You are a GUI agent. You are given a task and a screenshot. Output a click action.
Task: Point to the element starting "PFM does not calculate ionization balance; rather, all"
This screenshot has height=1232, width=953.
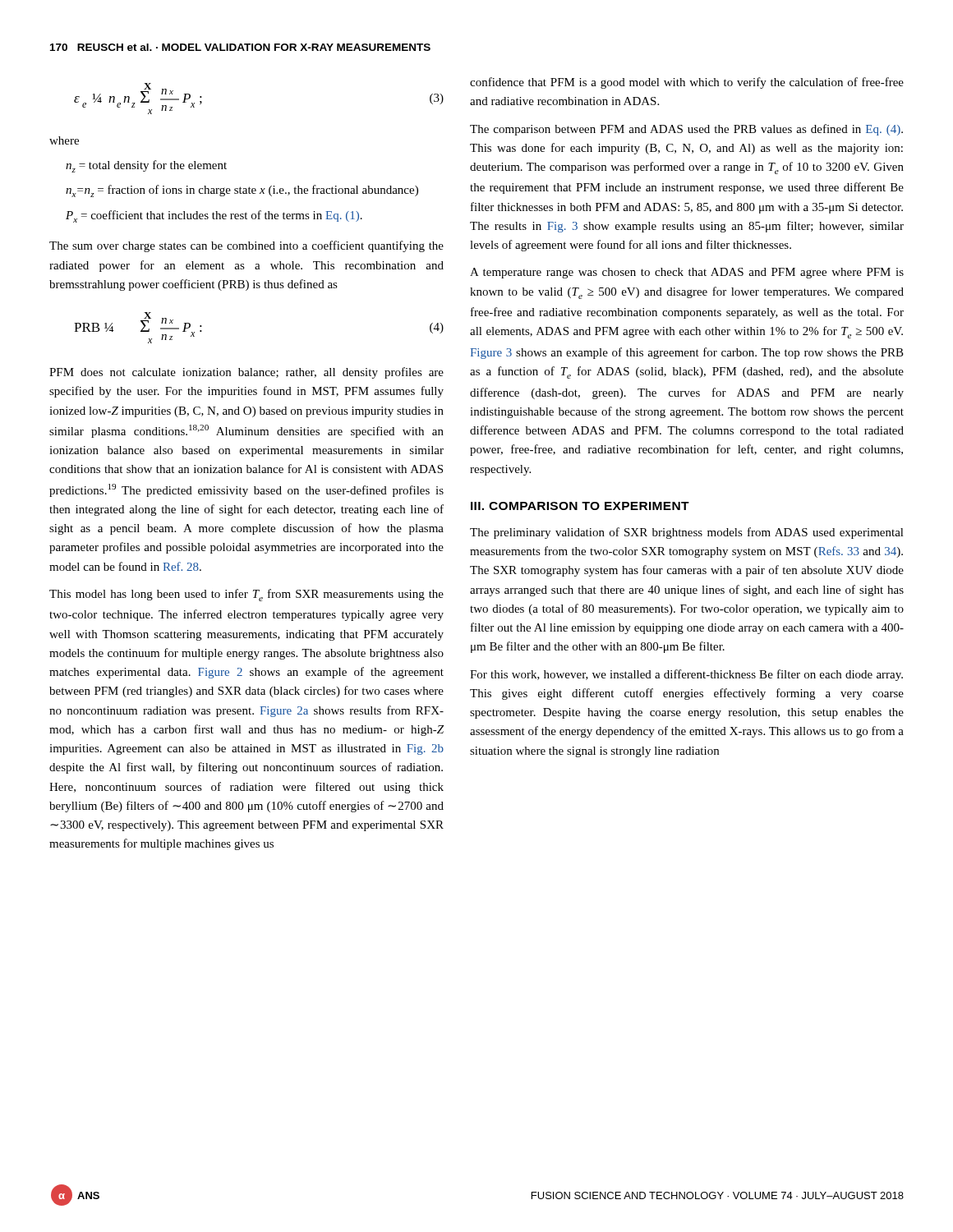246,469
